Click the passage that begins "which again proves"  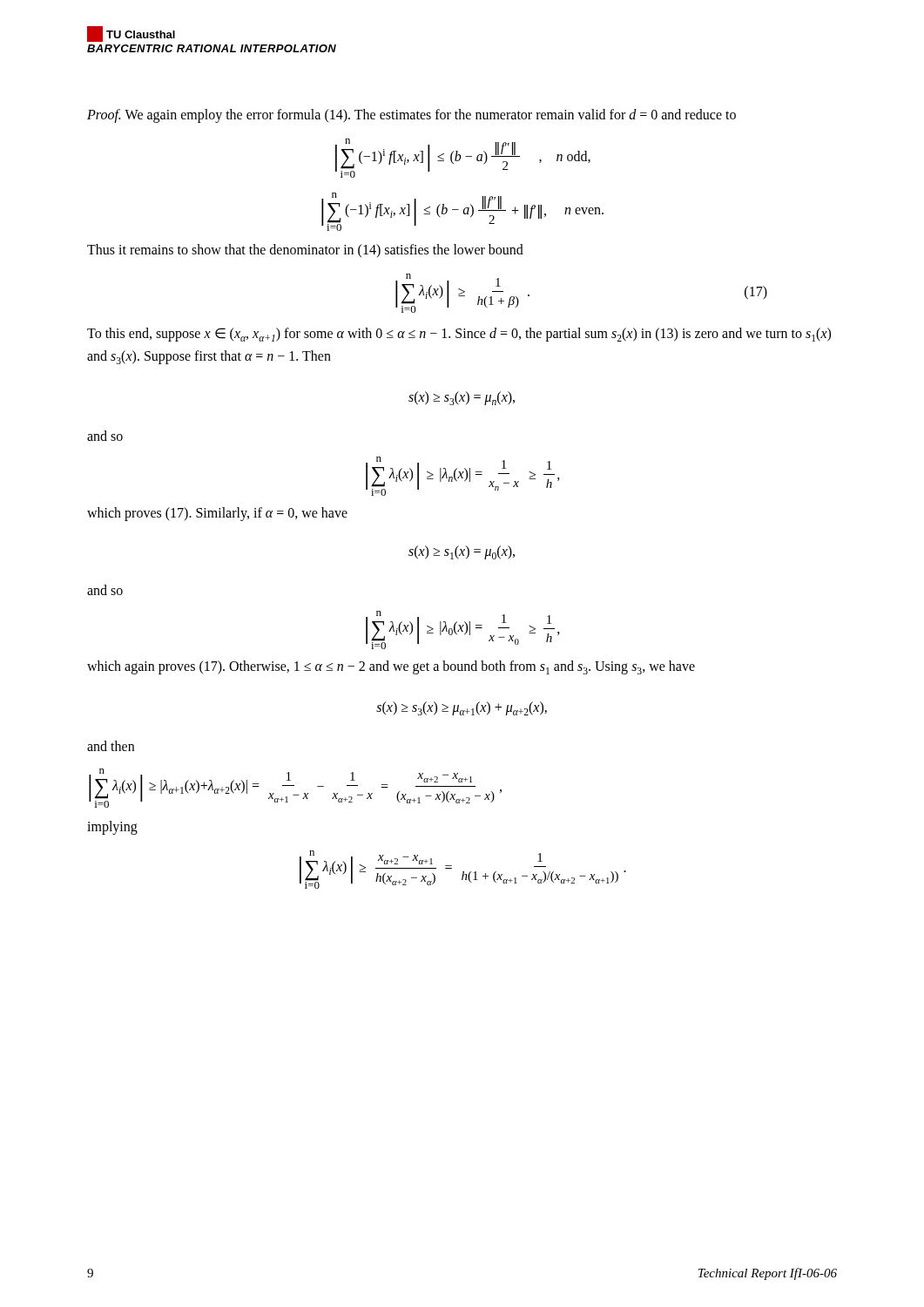tap(391, 668)
